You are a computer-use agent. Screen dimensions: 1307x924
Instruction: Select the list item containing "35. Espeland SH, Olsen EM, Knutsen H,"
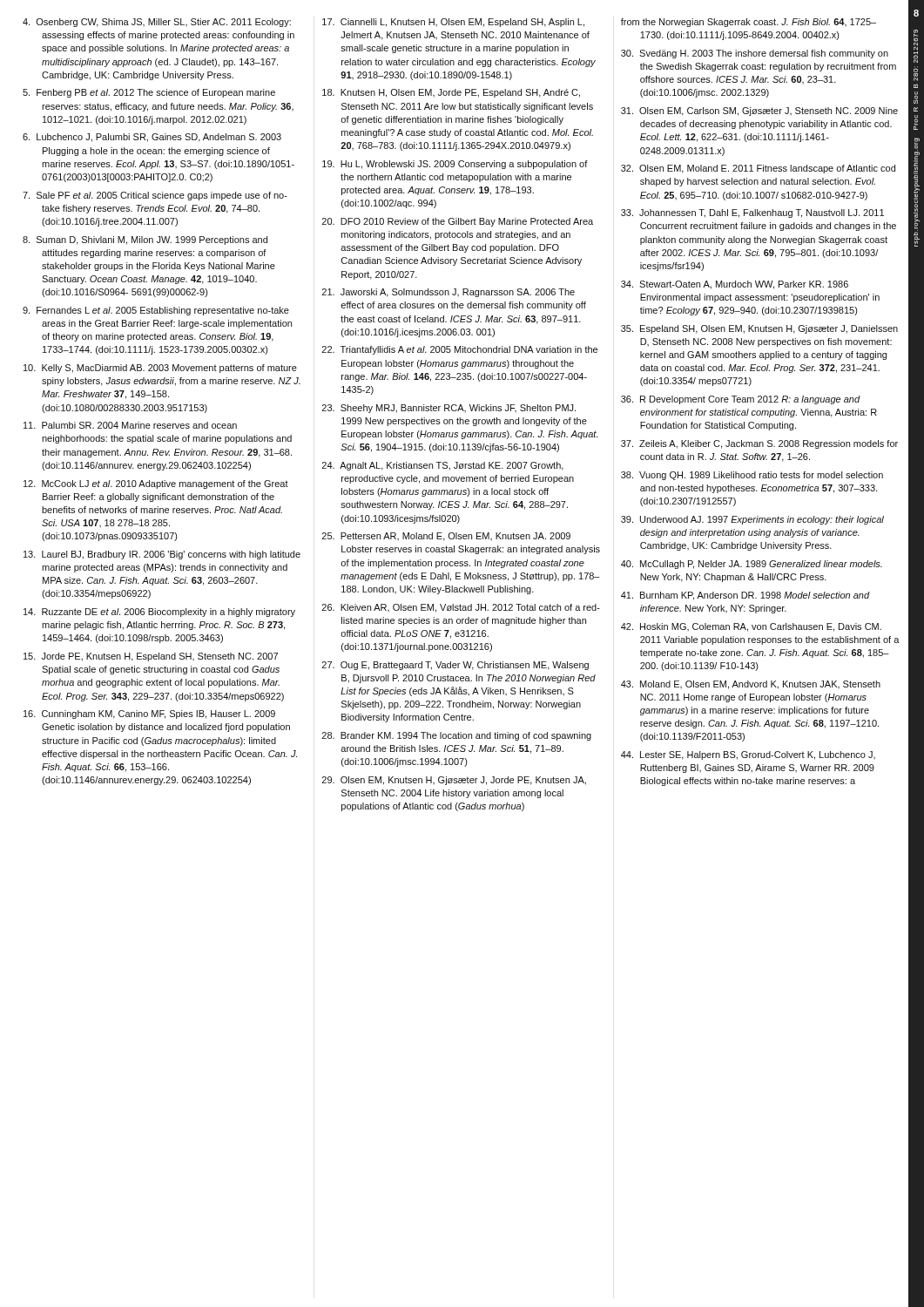tap(759, 355)
